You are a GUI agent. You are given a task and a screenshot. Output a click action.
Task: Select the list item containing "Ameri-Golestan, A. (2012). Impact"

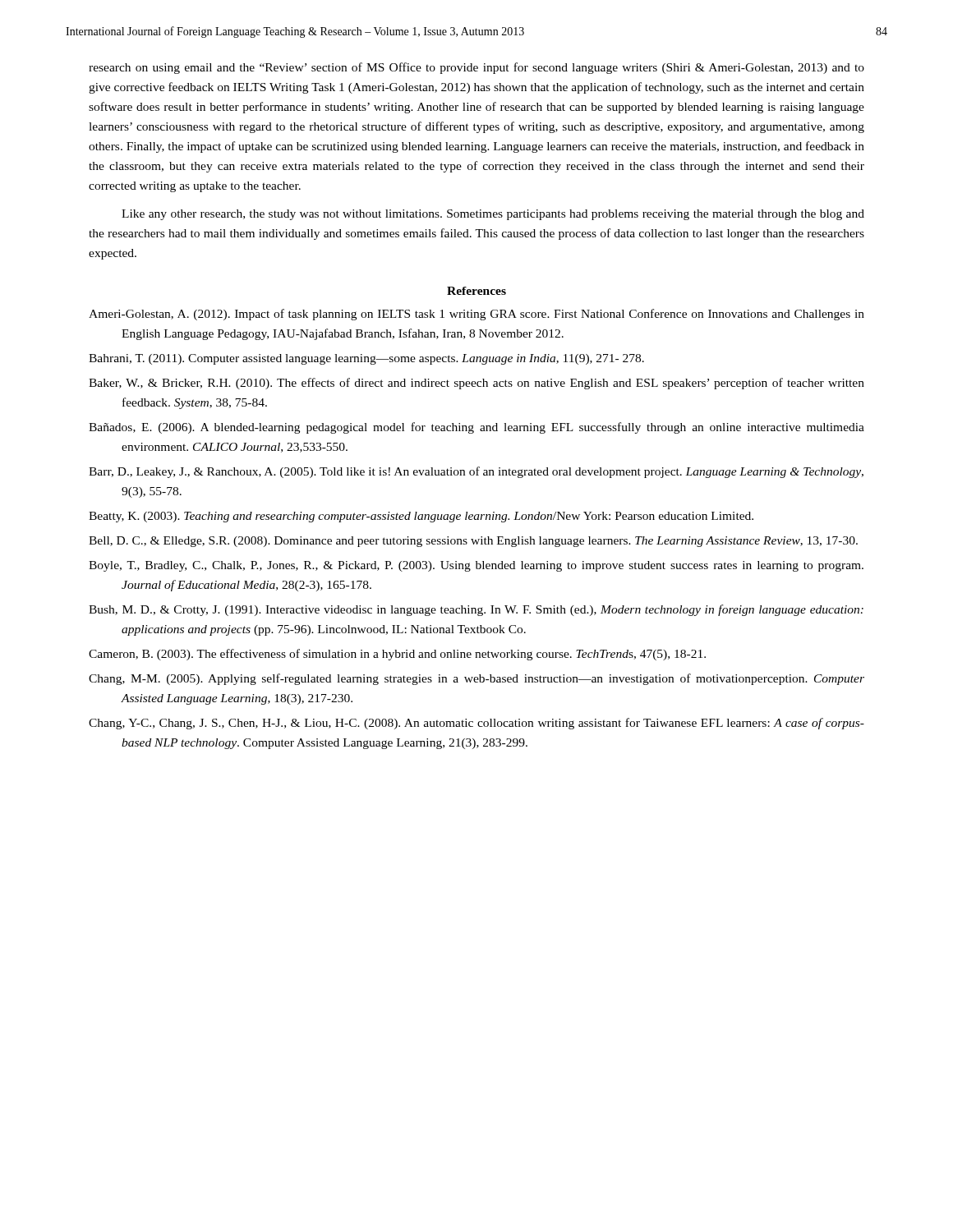[476, 323]
